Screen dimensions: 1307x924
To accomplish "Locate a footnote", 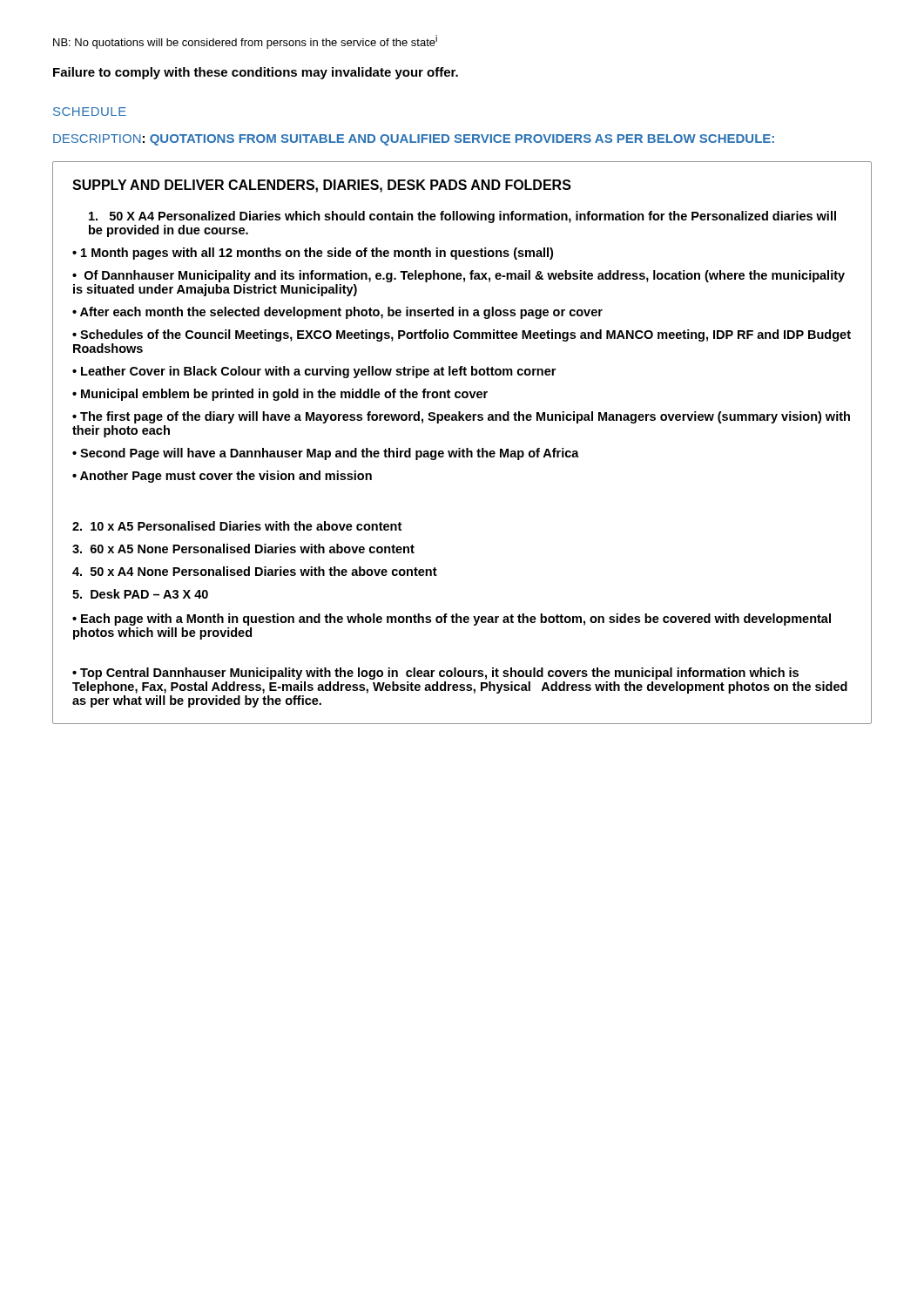I will [462, 41].
